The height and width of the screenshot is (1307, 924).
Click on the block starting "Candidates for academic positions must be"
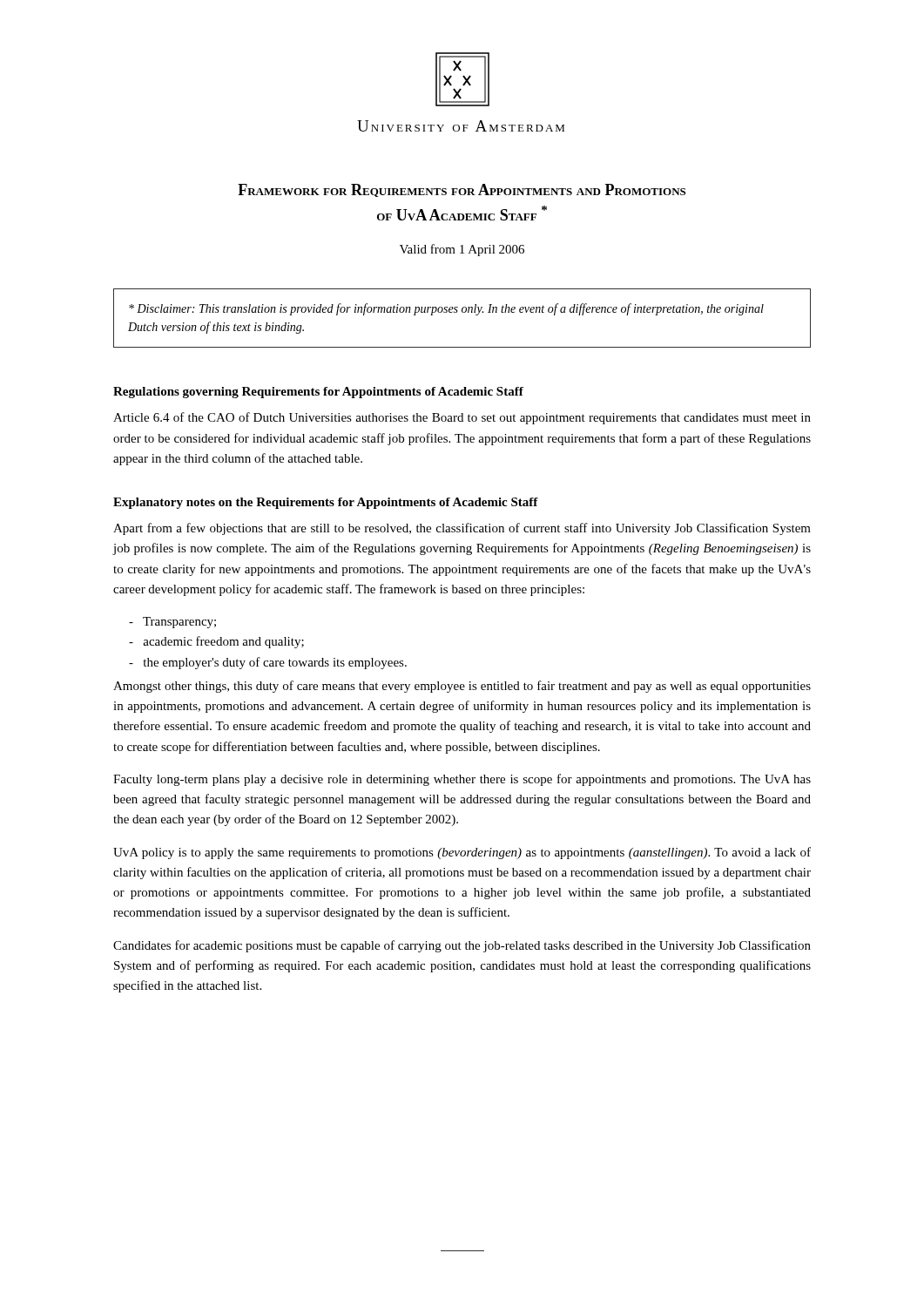pyautogui.click(x=462, y=965)
